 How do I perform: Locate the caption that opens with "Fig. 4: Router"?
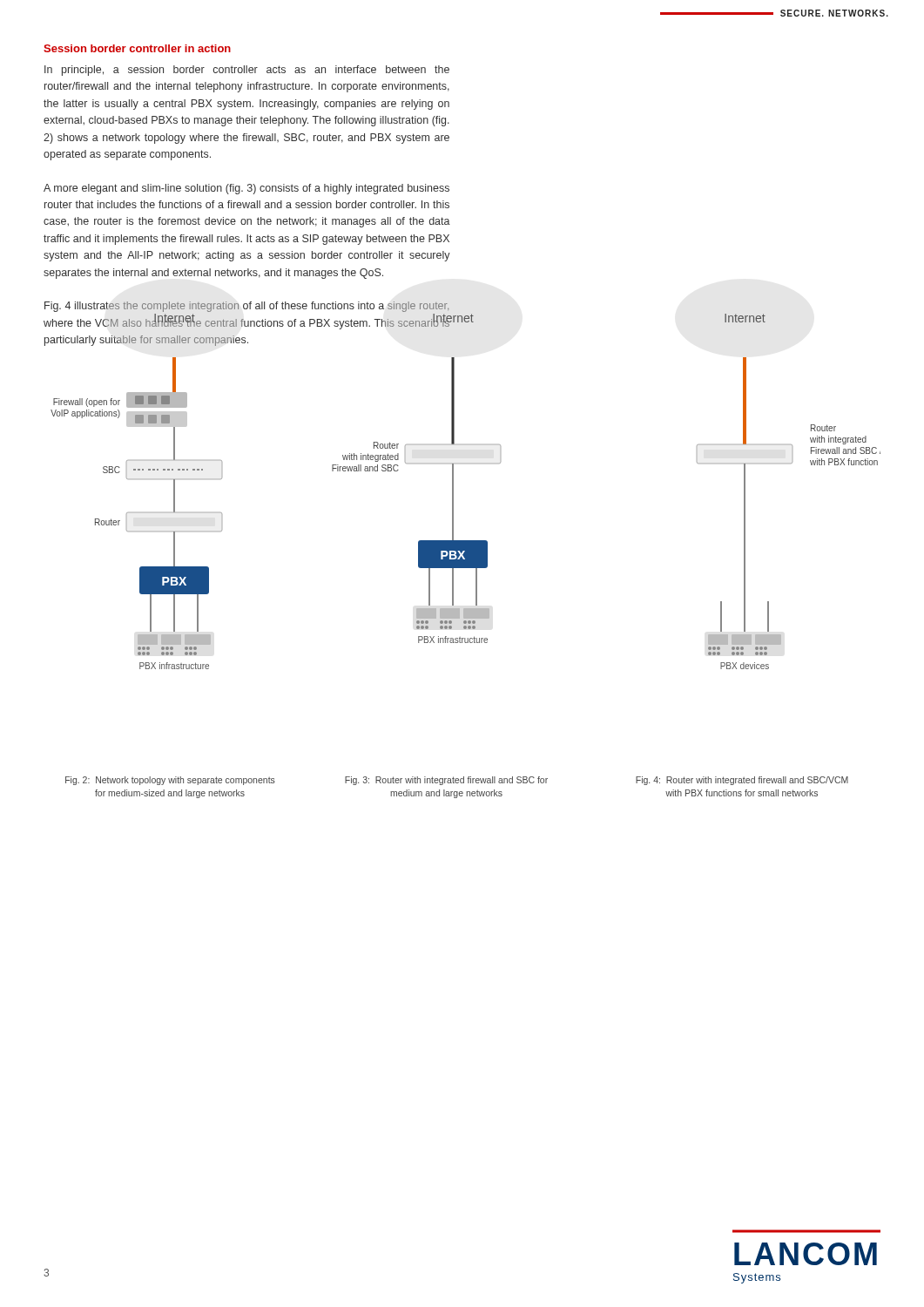(742, 786)
